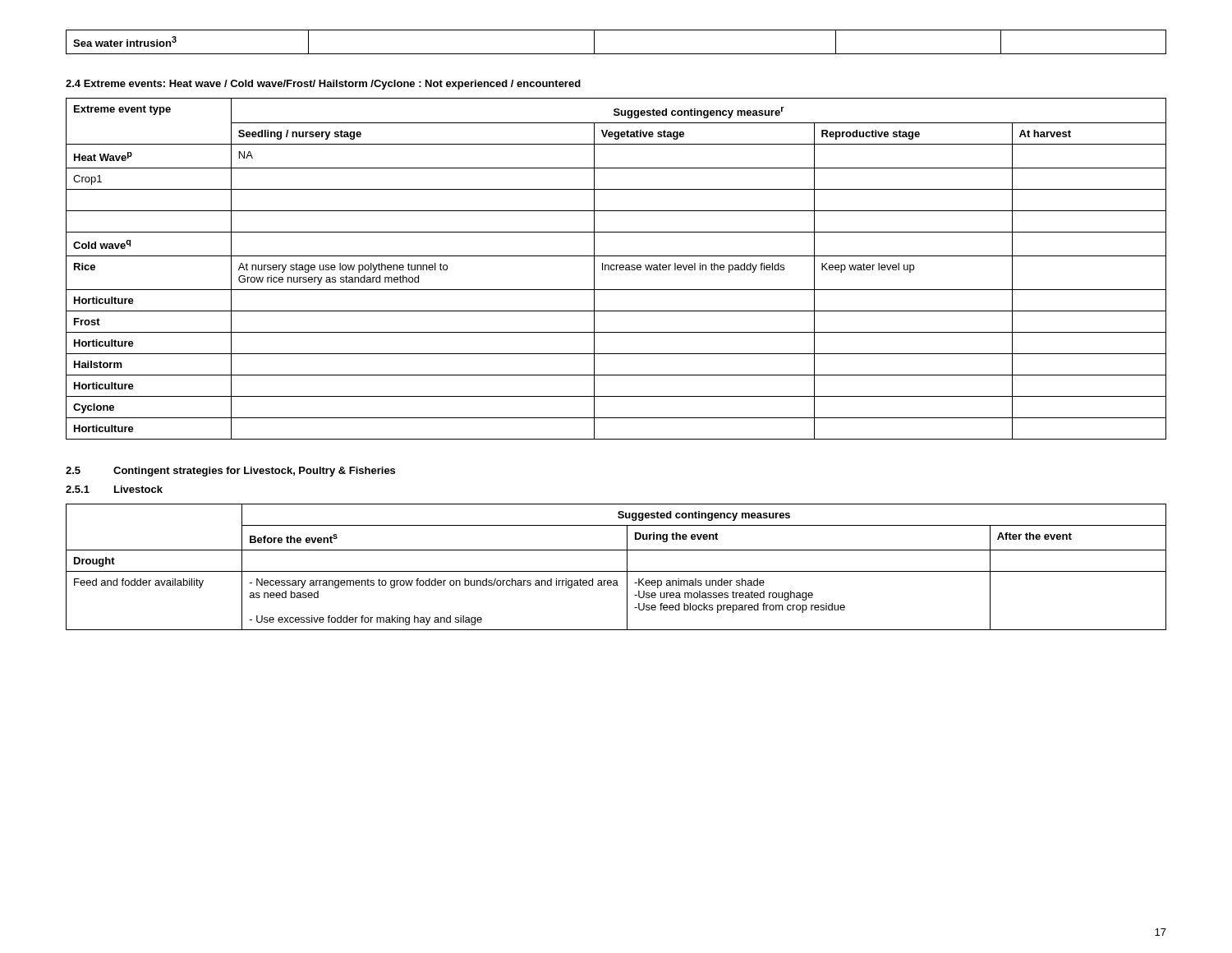The image size is (1232, 953).
Task: Where is the section header that starts "2.4 Extreme events: Heat"?
Action: [323, 84]
